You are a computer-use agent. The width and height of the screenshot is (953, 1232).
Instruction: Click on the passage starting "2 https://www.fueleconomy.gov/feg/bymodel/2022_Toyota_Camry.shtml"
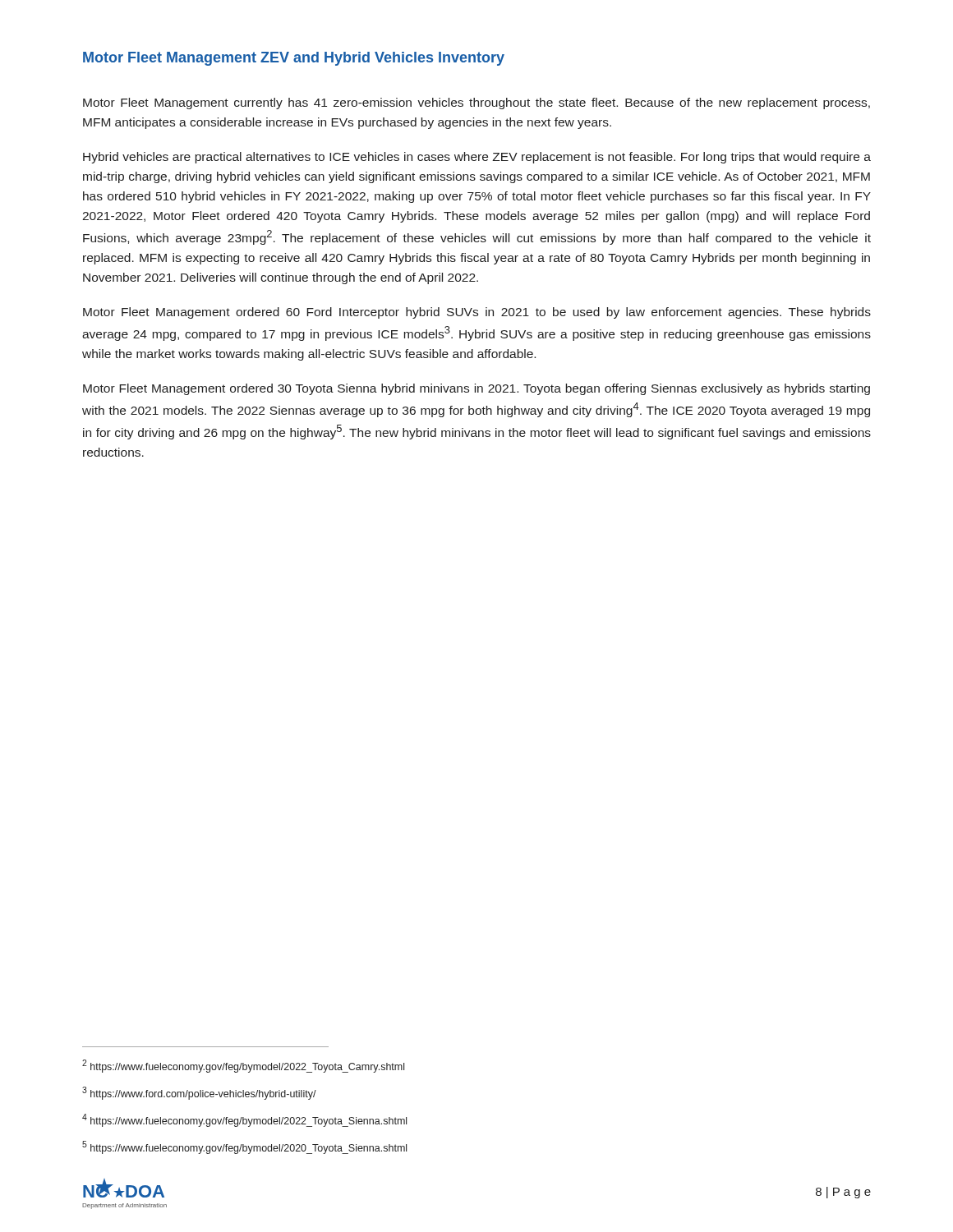[x=243, y=1066]
